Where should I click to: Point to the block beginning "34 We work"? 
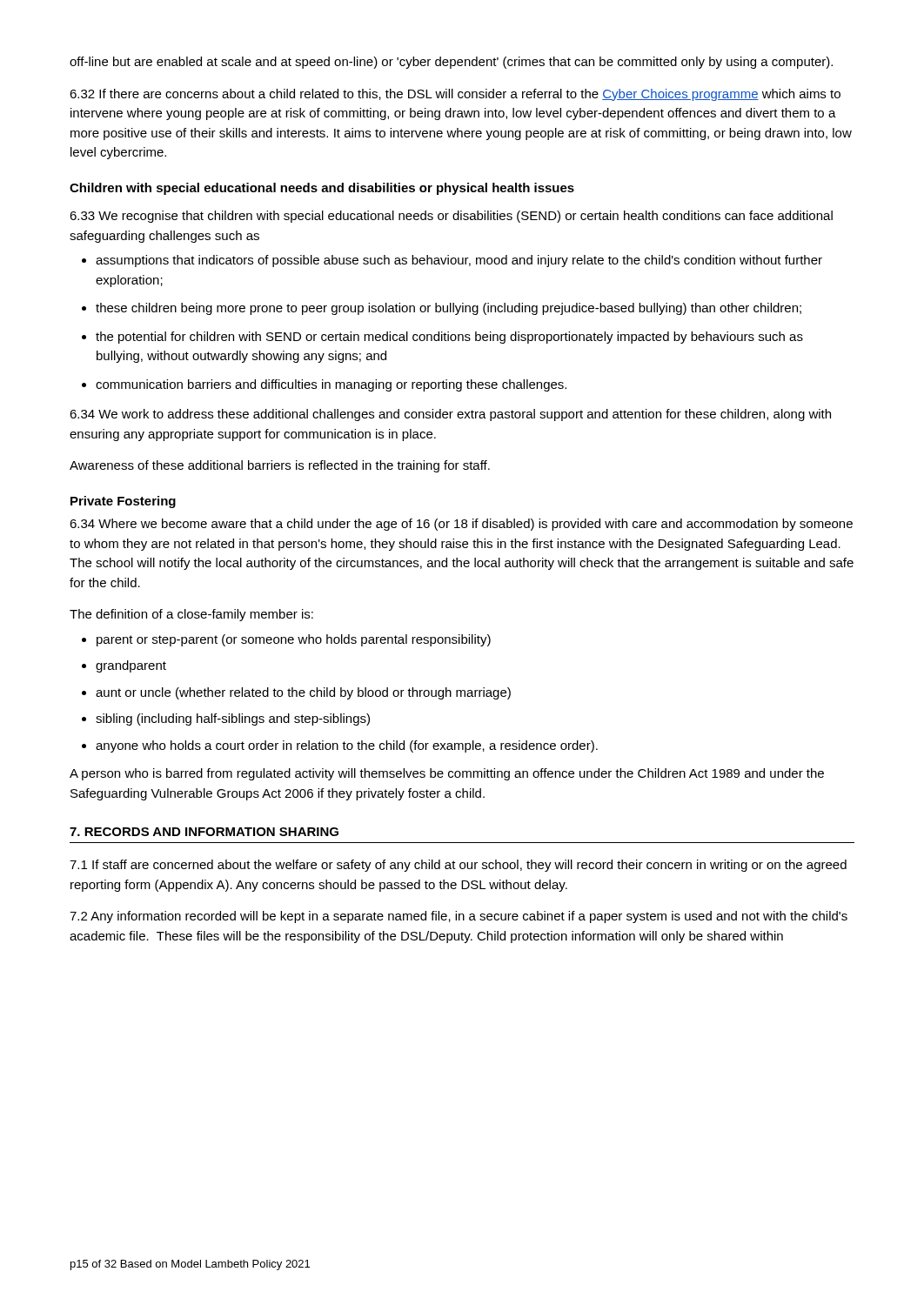click(x=451, y=423)
